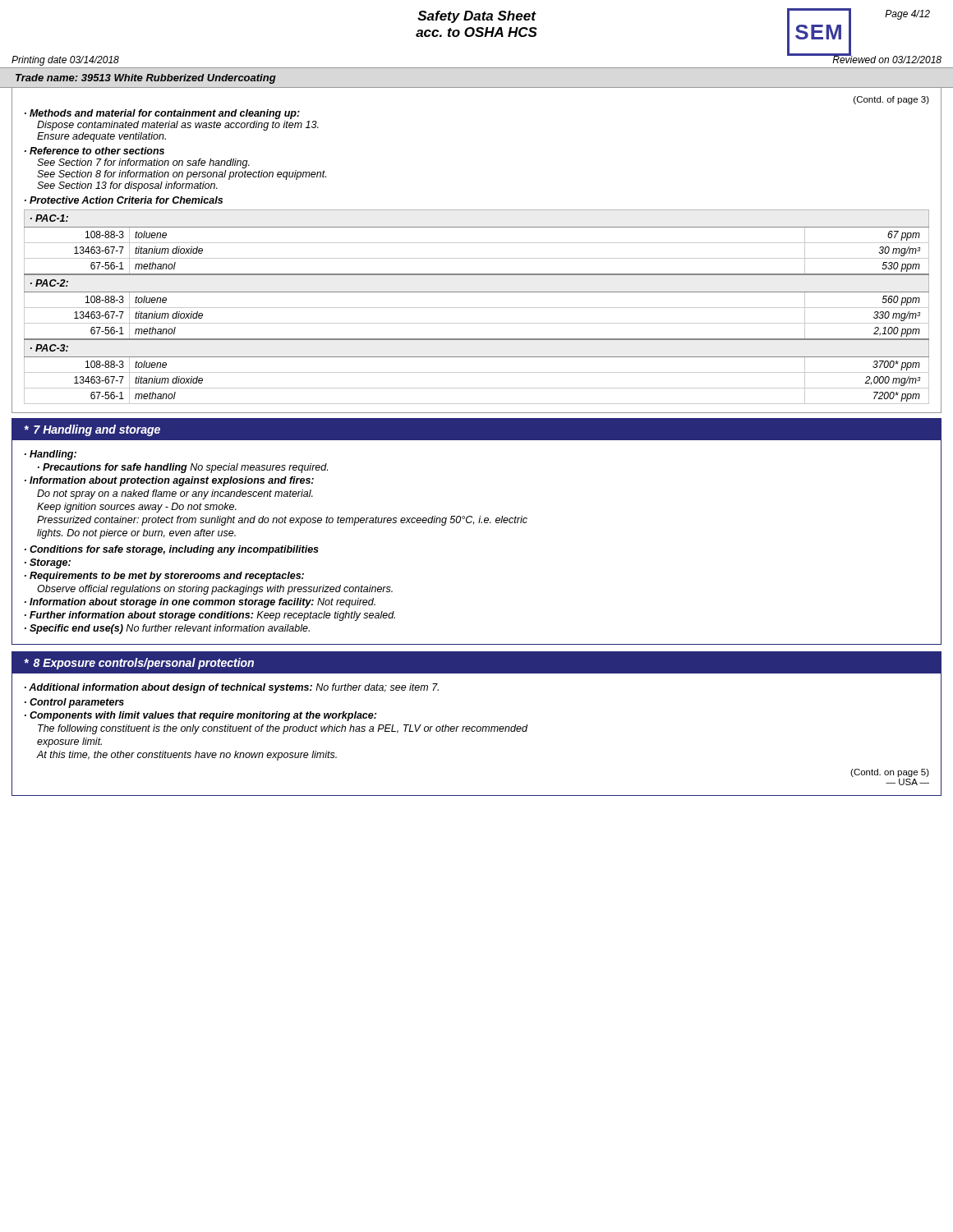Point to the text starting "(Contd. on page"
Viewport: 953px width, 1232px height.
[890, 777]
